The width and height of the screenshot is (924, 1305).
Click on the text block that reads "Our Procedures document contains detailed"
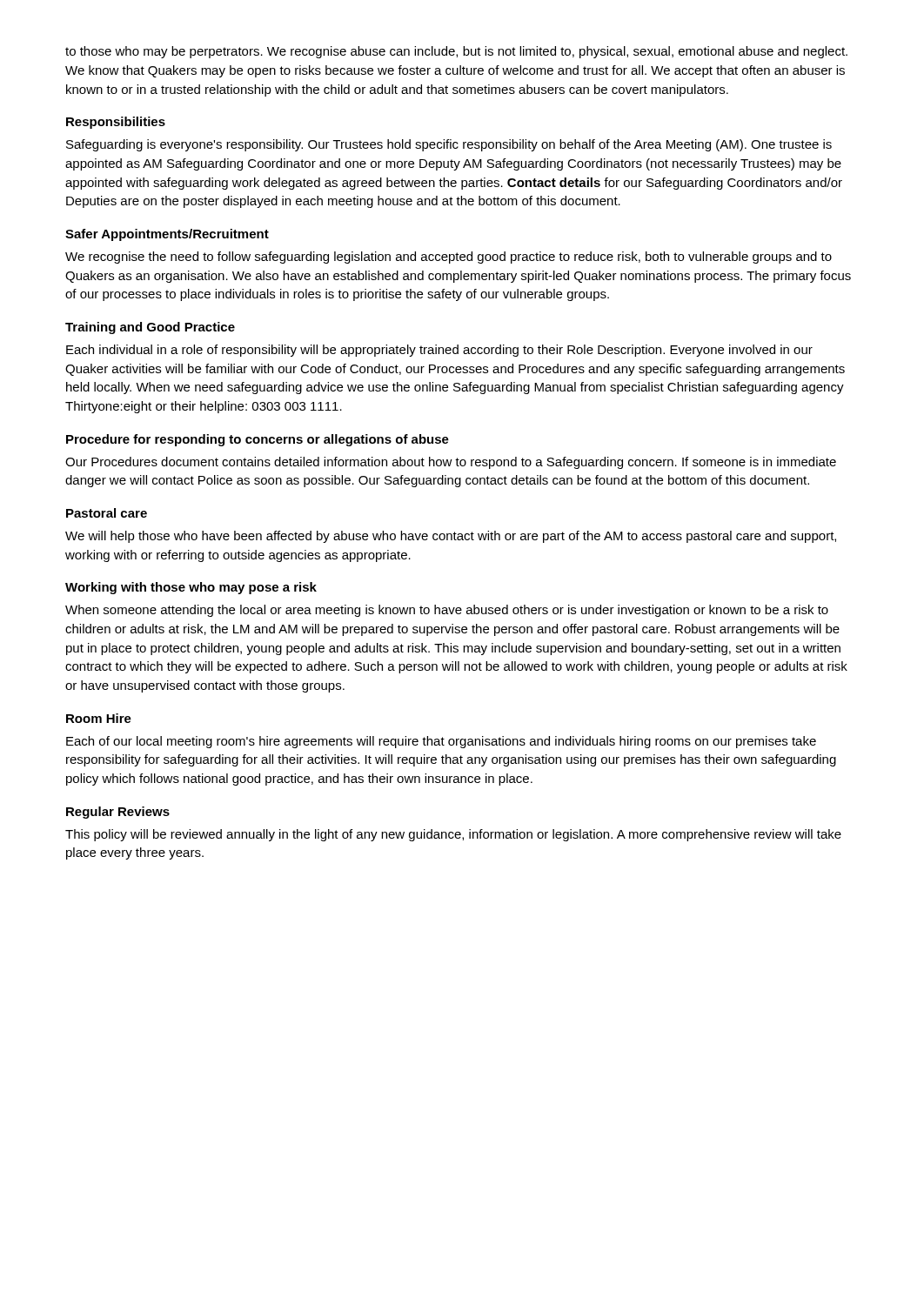451,471
